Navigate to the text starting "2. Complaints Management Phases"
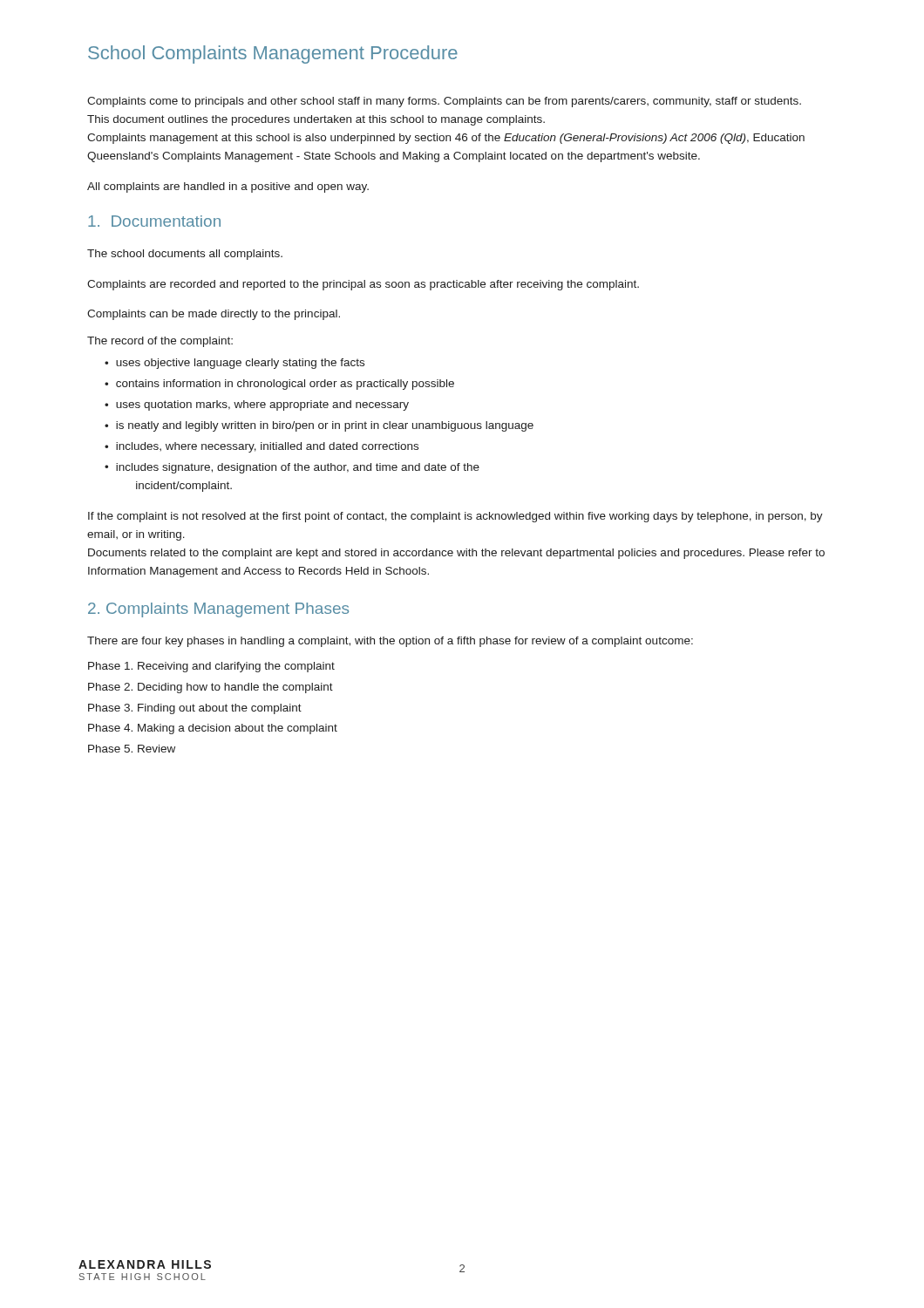Viewport: 924px width, 1308px height. pyautogui.click(x=218, y=609)
